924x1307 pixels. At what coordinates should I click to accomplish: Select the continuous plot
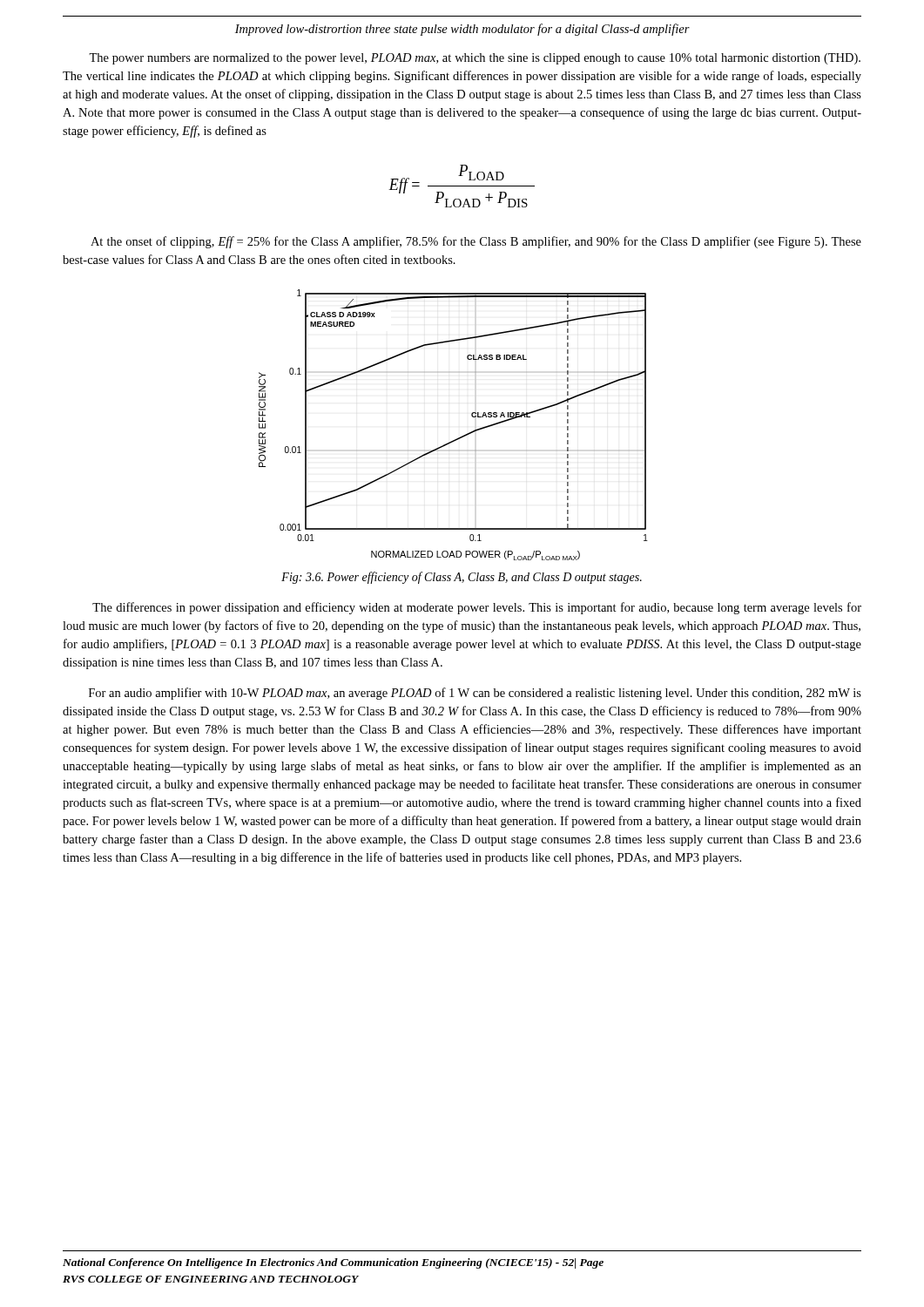462,424
